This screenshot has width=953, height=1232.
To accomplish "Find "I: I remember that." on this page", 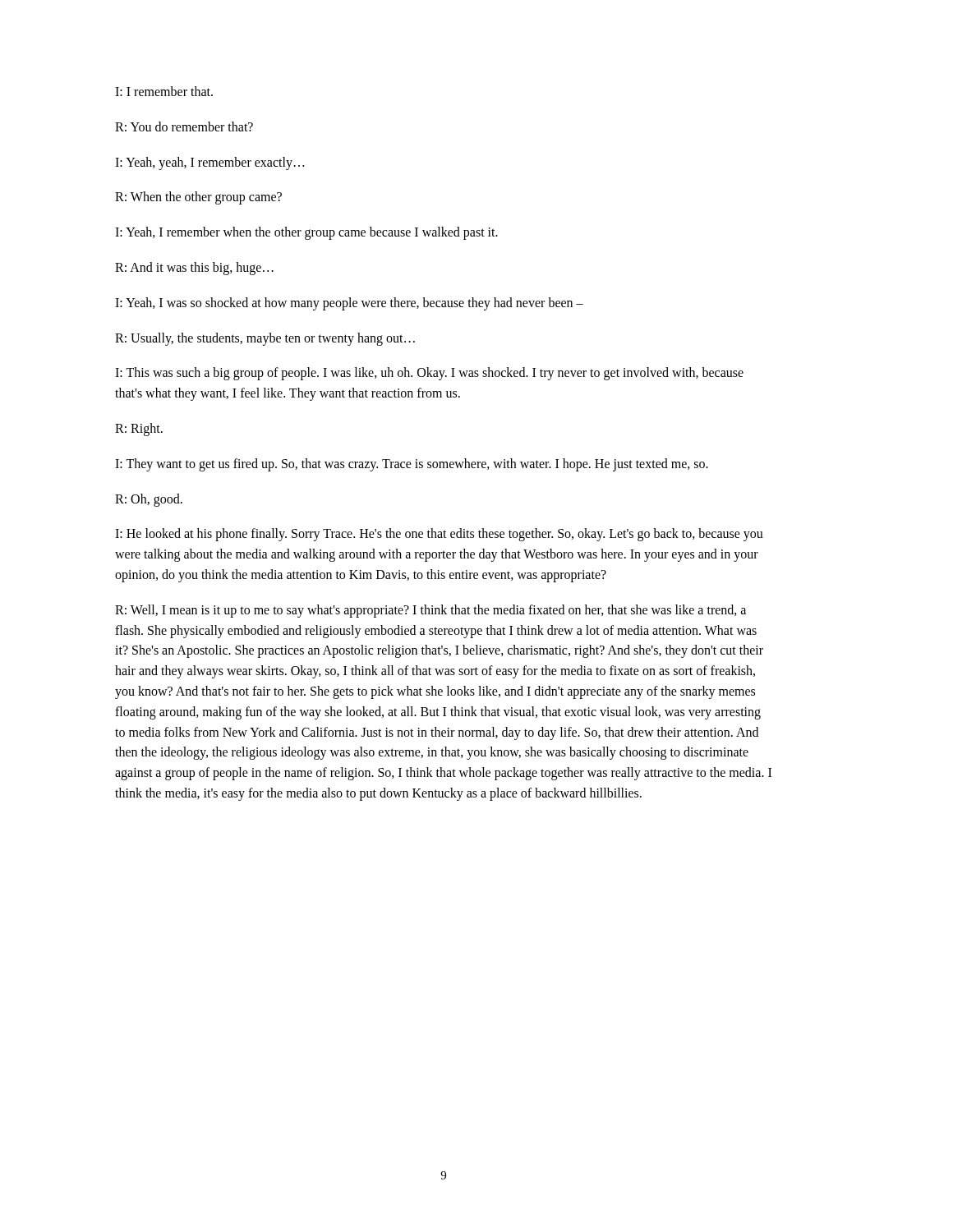I will (x=164, y=92).
